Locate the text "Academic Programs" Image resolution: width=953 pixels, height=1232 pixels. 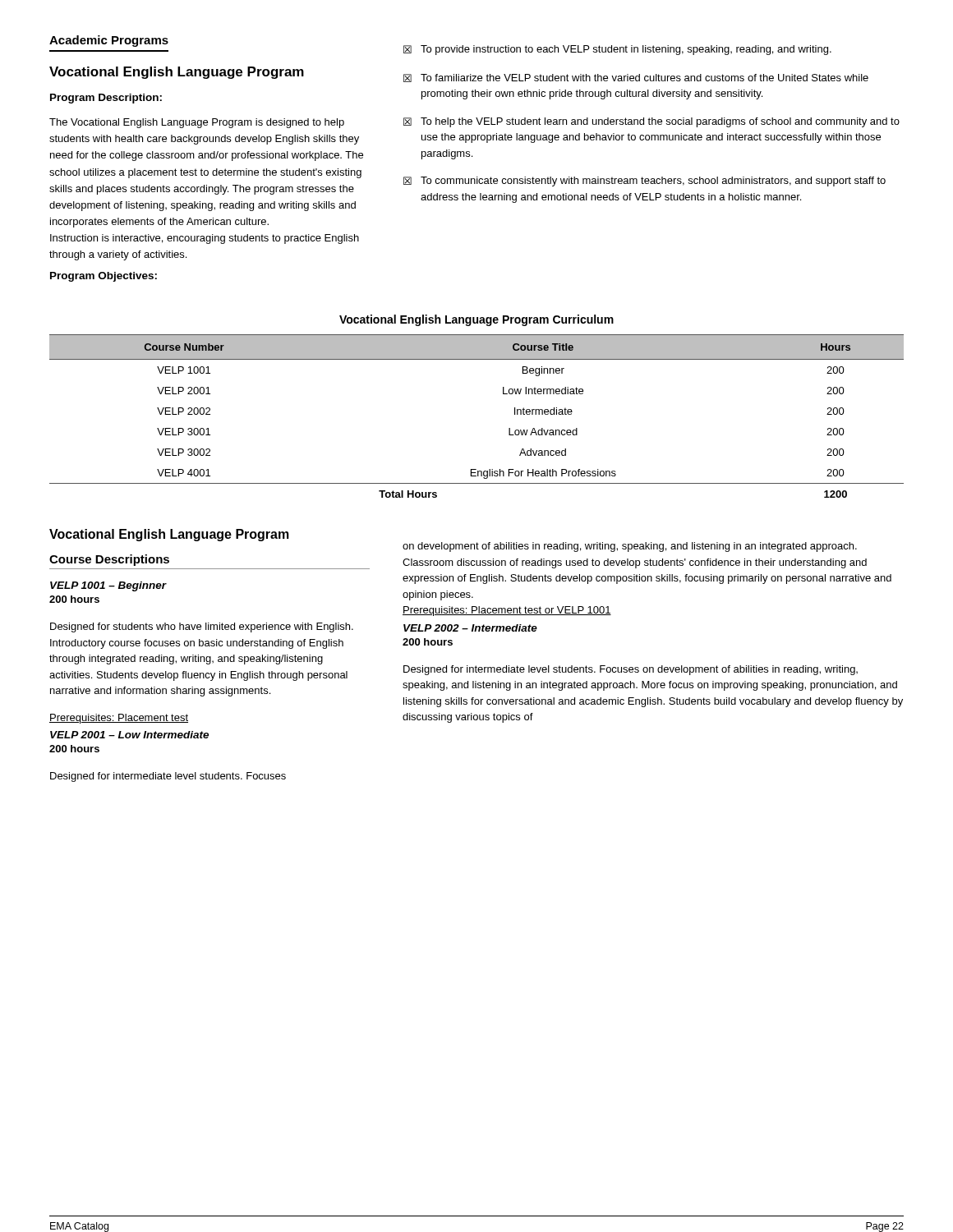109,42
